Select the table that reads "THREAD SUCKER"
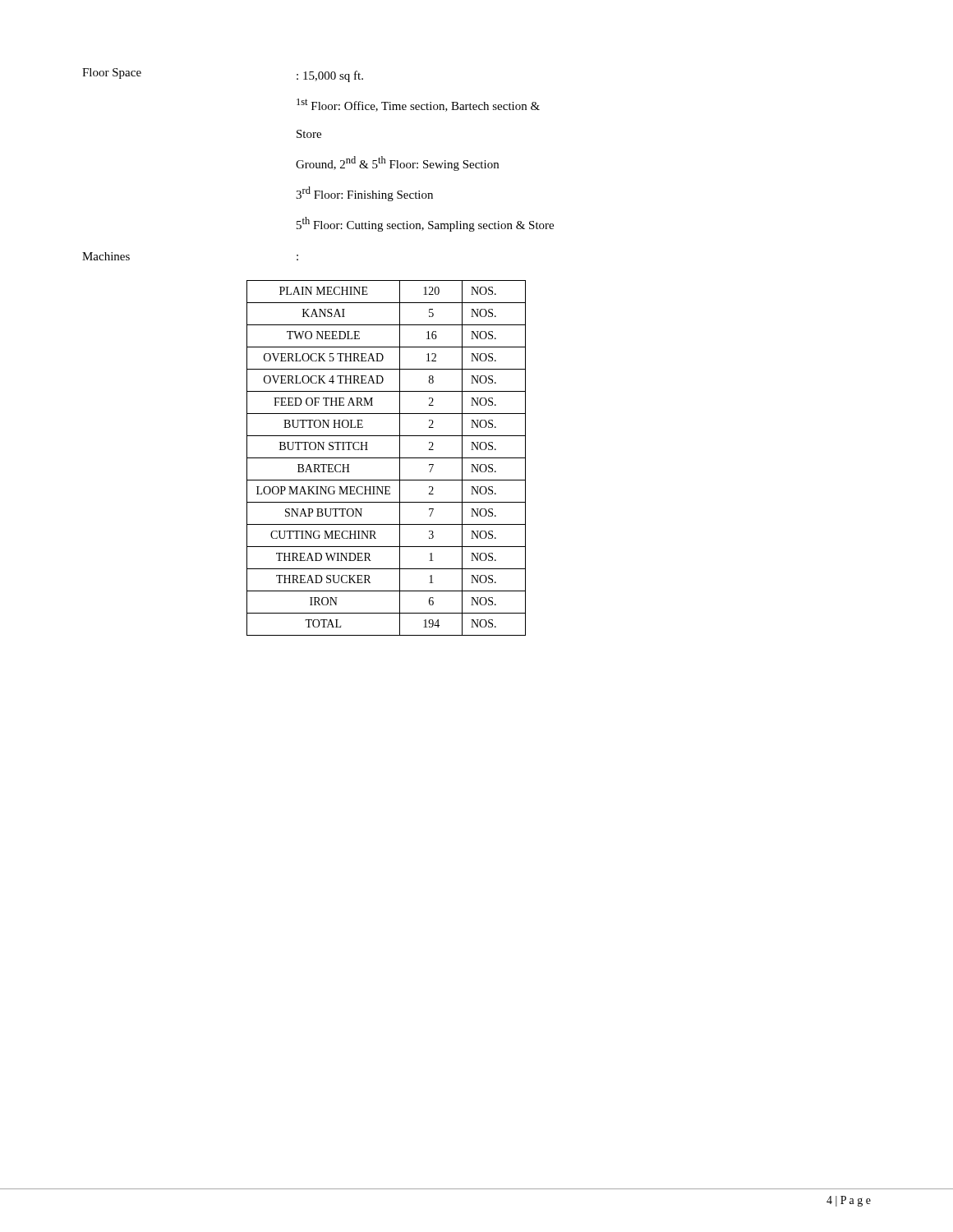 tap(559, 458)
